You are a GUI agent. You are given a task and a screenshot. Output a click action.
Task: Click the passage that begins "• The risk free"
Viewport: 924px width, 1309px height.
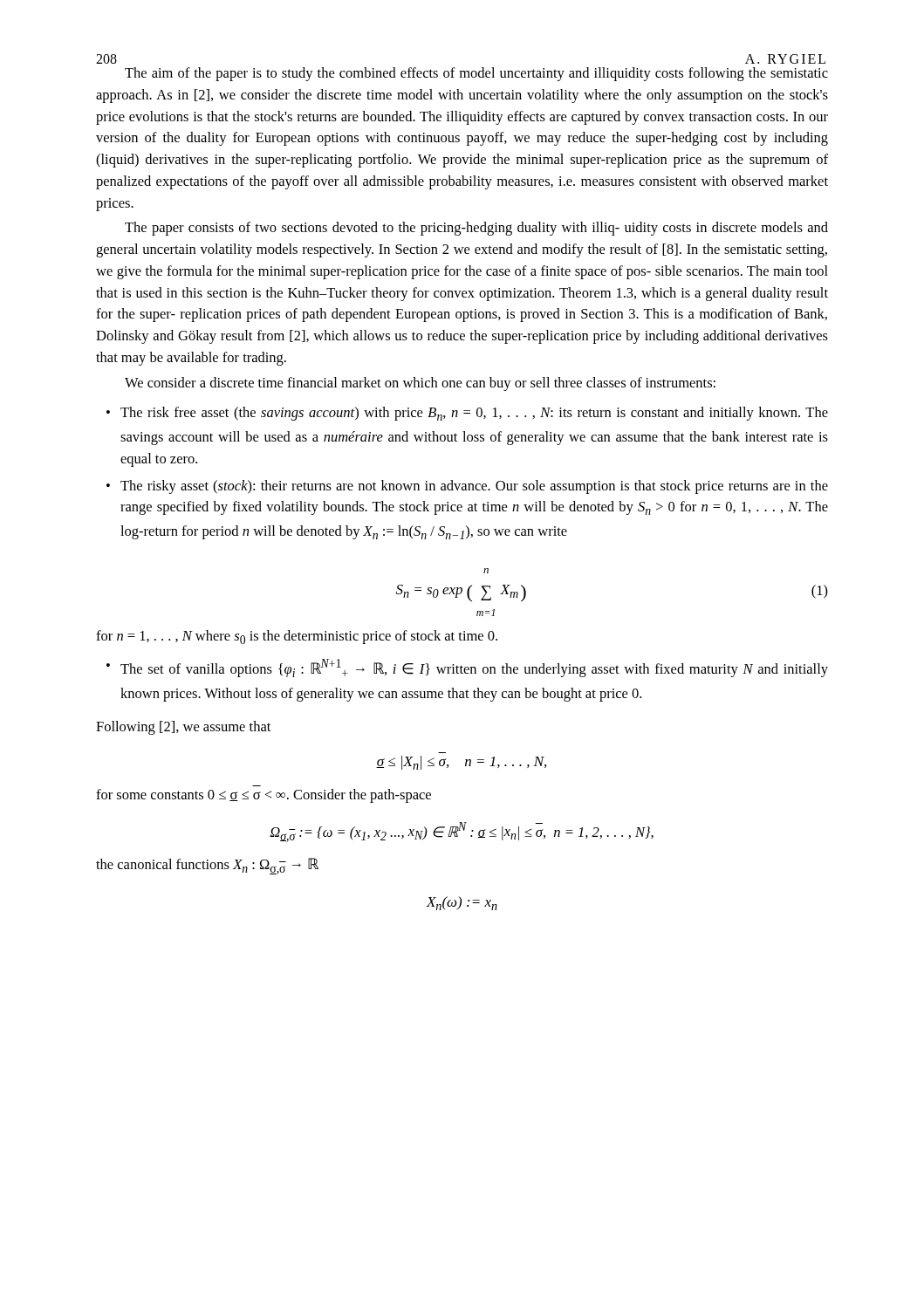tap(462, 436)
